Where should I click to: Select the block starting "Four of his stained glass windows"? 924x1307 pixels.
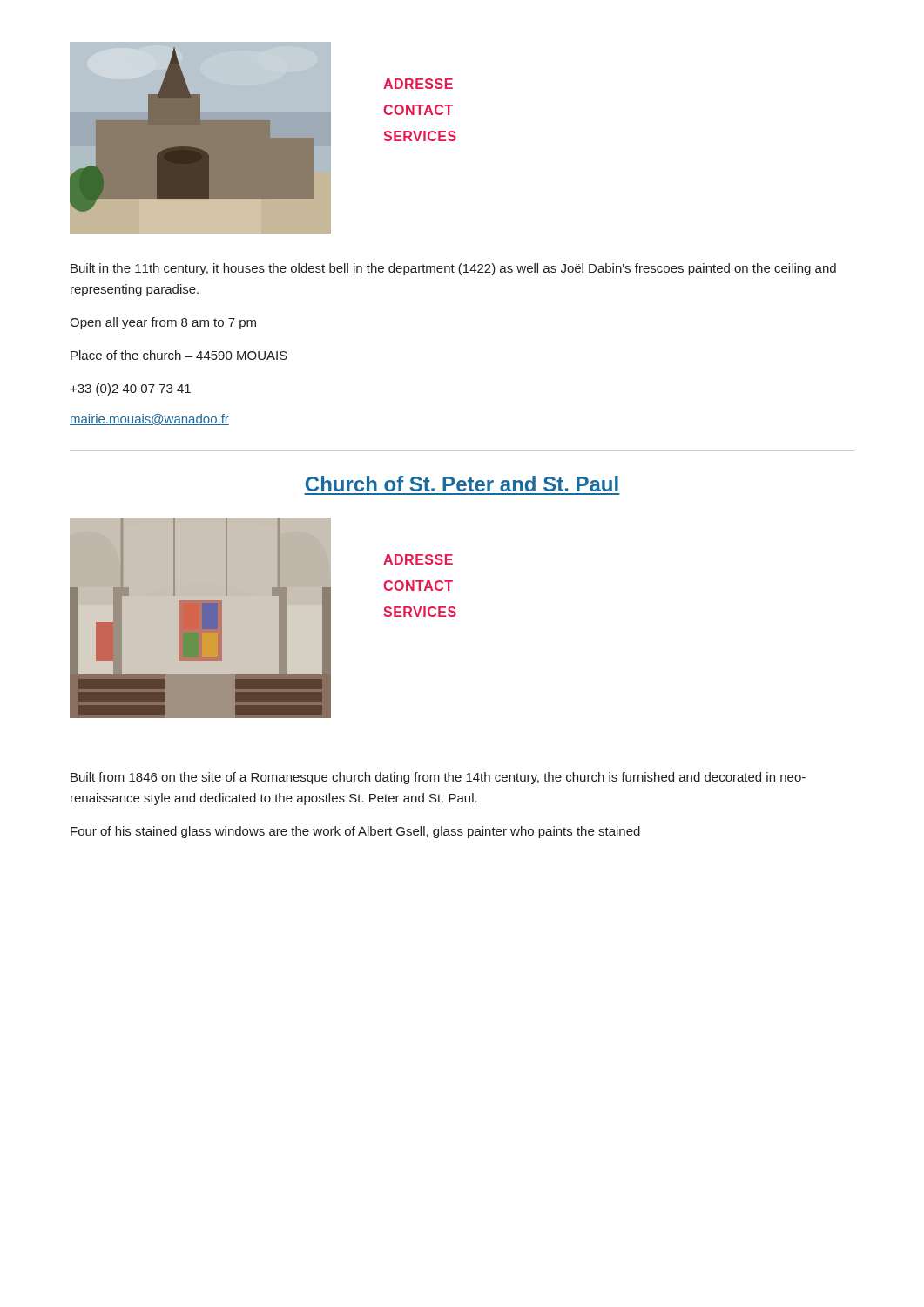pos(355,831)
